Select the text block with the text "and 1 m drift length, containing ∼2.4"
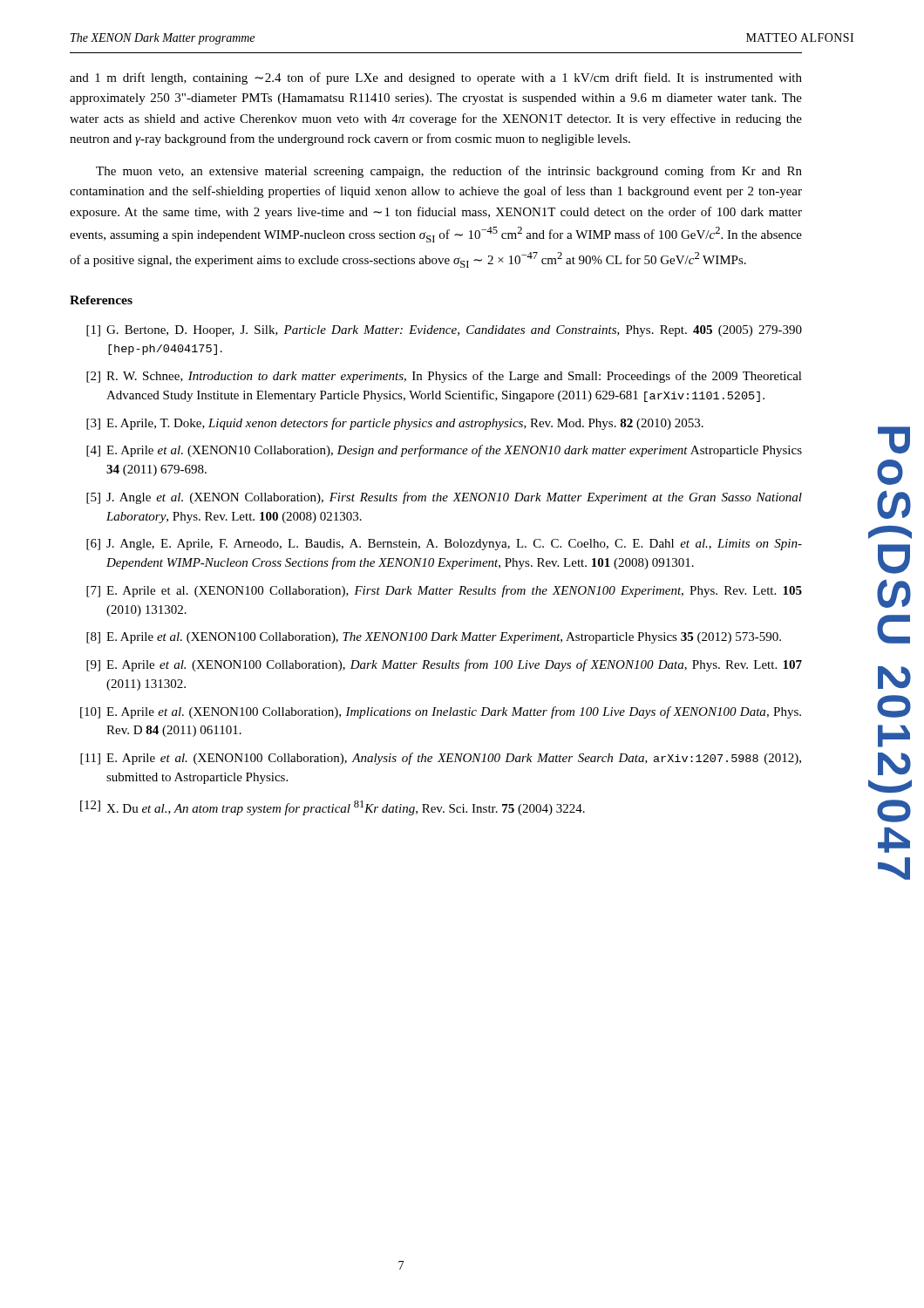The height and width of the screenshot is (1308, 924). (x=436, y=109)
